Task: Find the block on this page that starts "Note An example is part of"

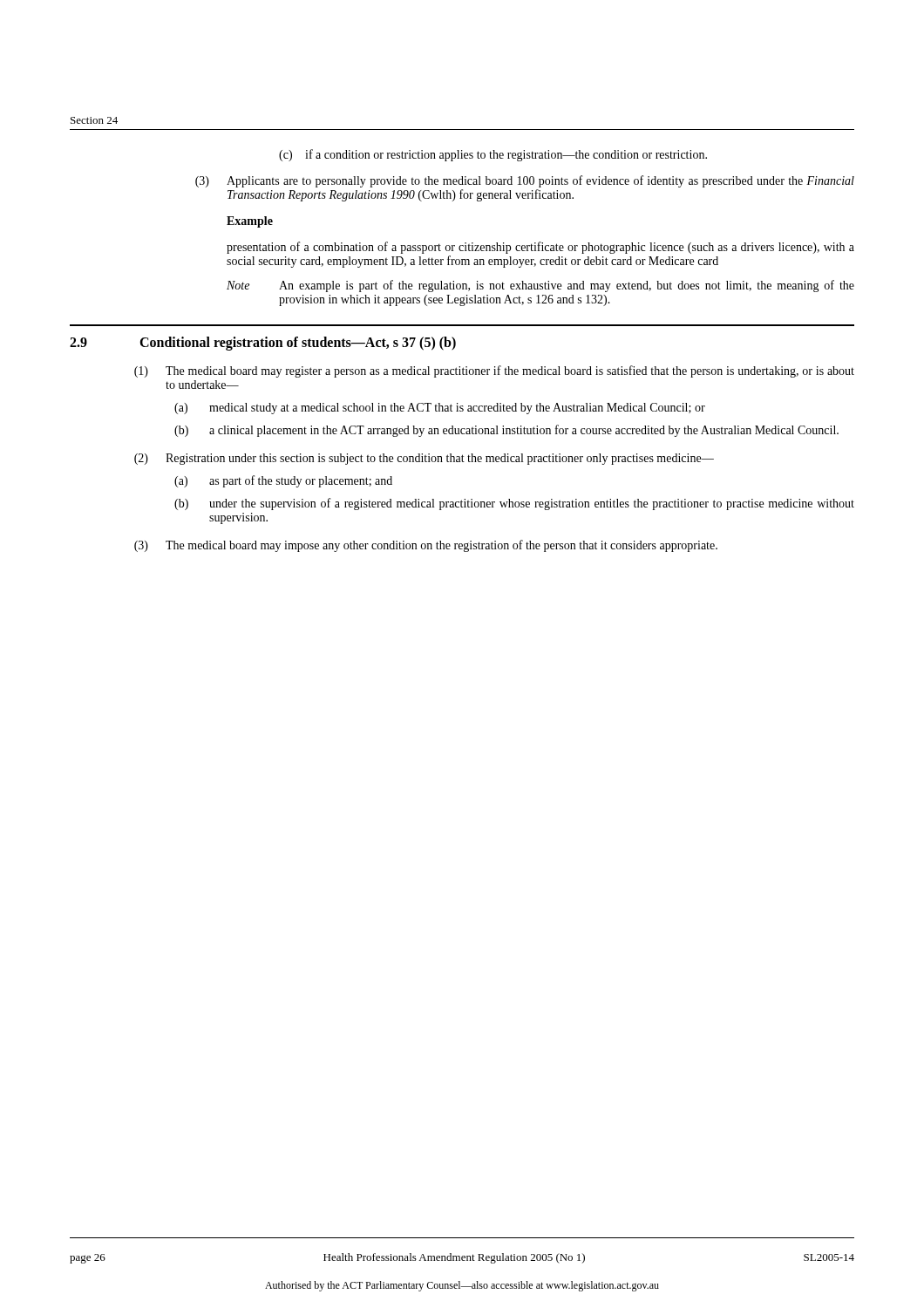Action: click(x=540, y=293)
